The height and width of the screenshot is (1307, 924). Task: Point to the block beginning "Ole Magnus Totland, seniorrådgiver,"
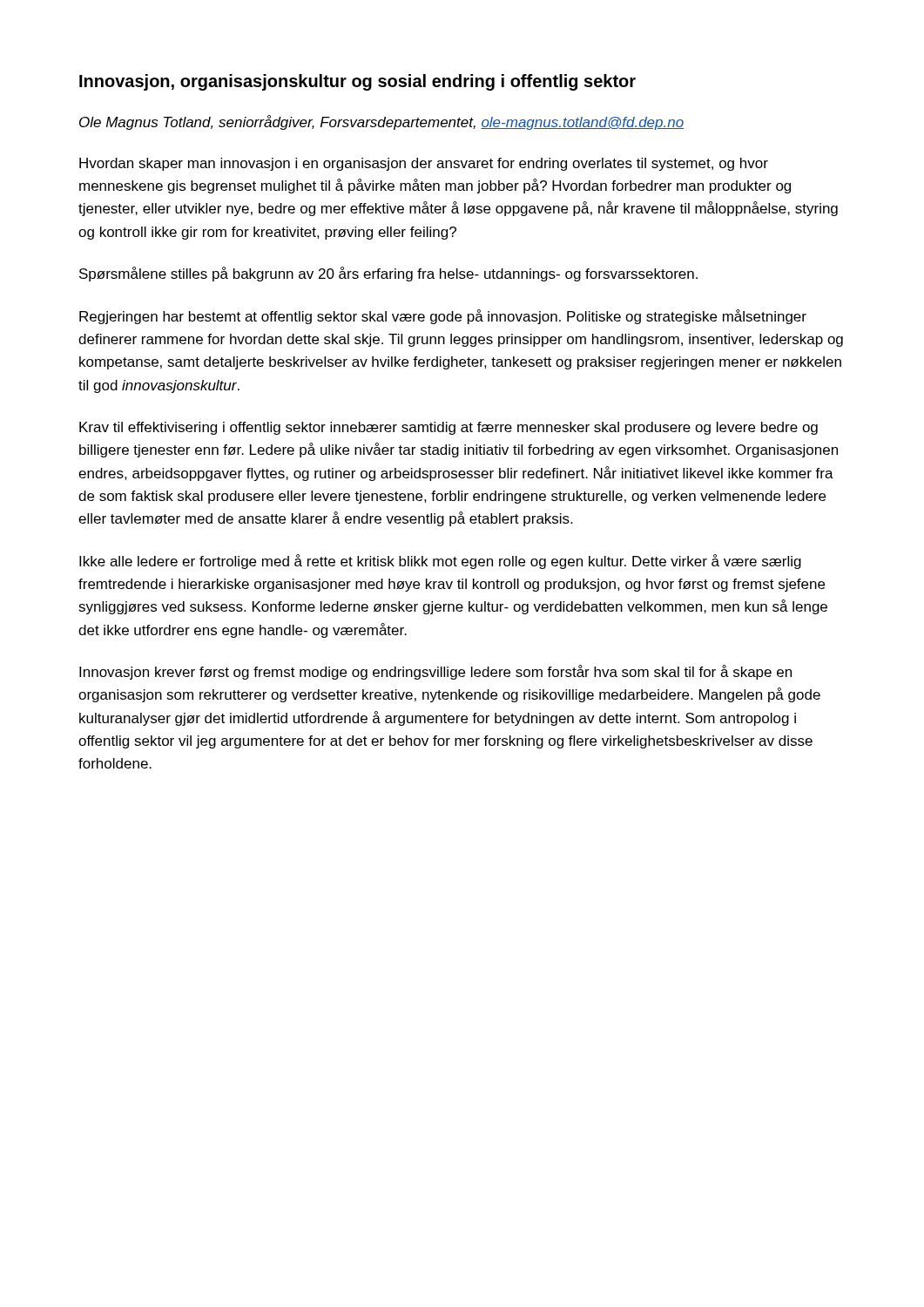click(x=381, y=122)
